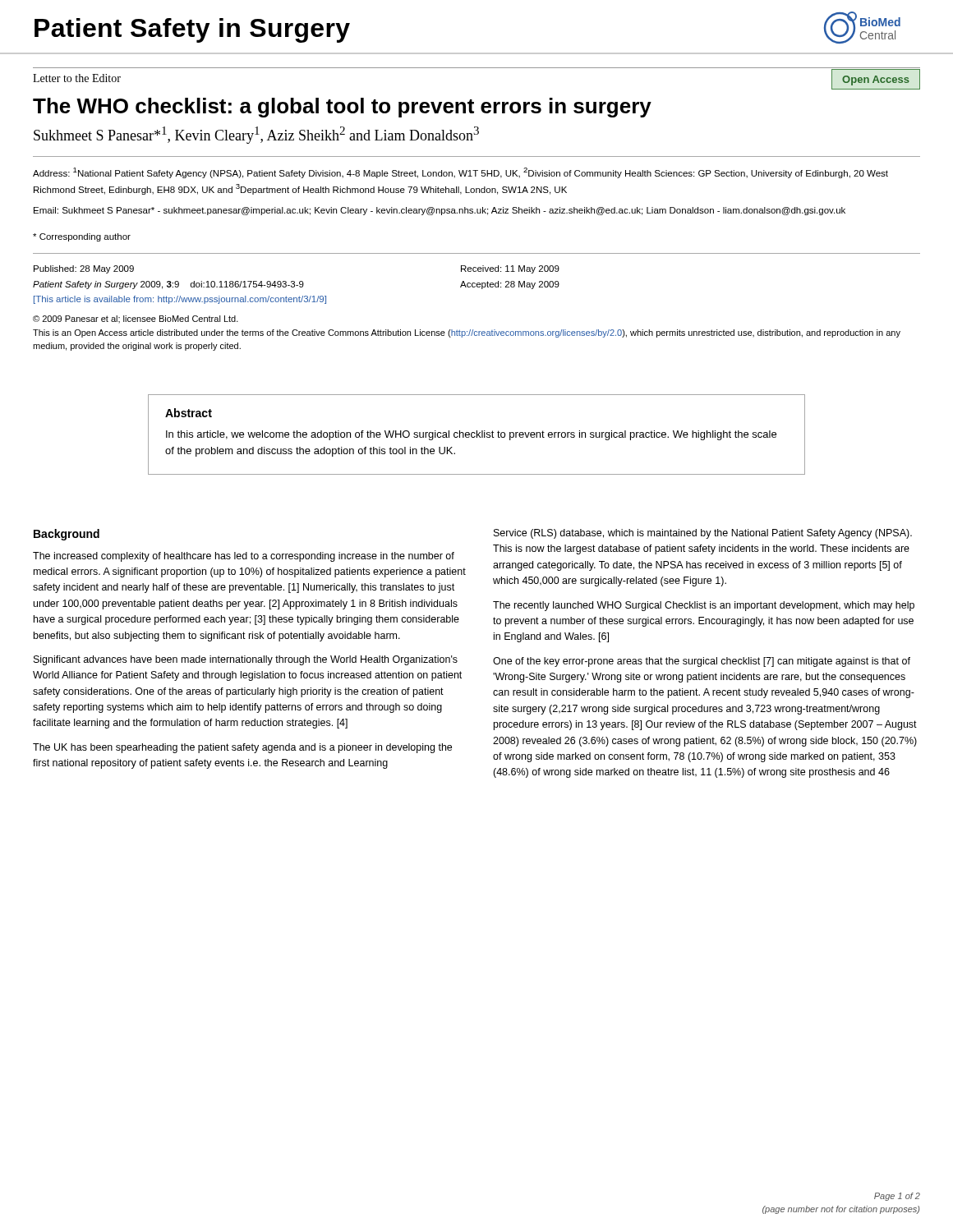Where is the passage that starts "The recently launched"?
The height and width of the screenshot is (1232, 953).
tap(704, 621)
